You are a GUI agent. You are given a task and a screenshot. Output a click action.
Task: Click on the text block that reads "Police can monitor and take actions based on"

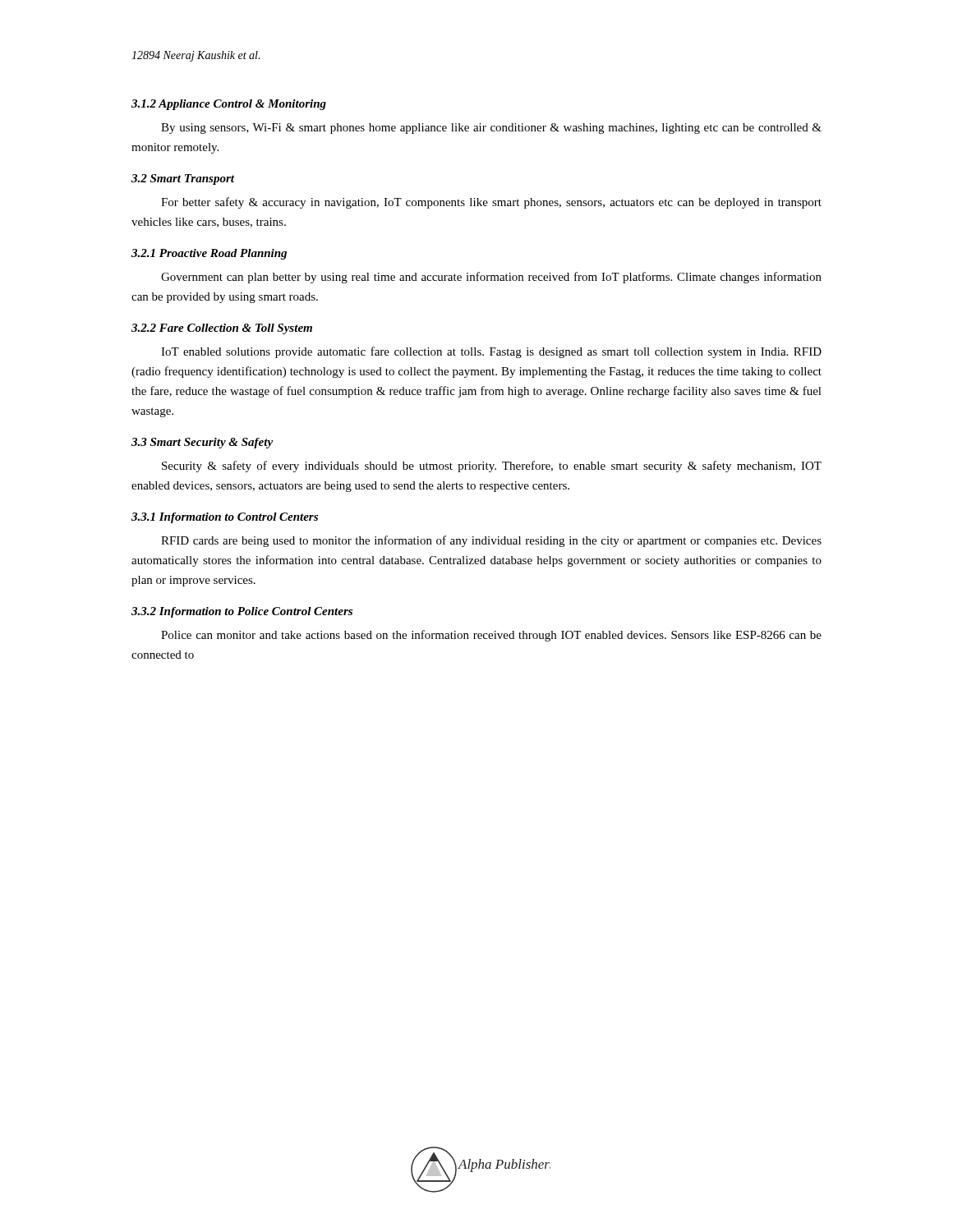[476, 645]
